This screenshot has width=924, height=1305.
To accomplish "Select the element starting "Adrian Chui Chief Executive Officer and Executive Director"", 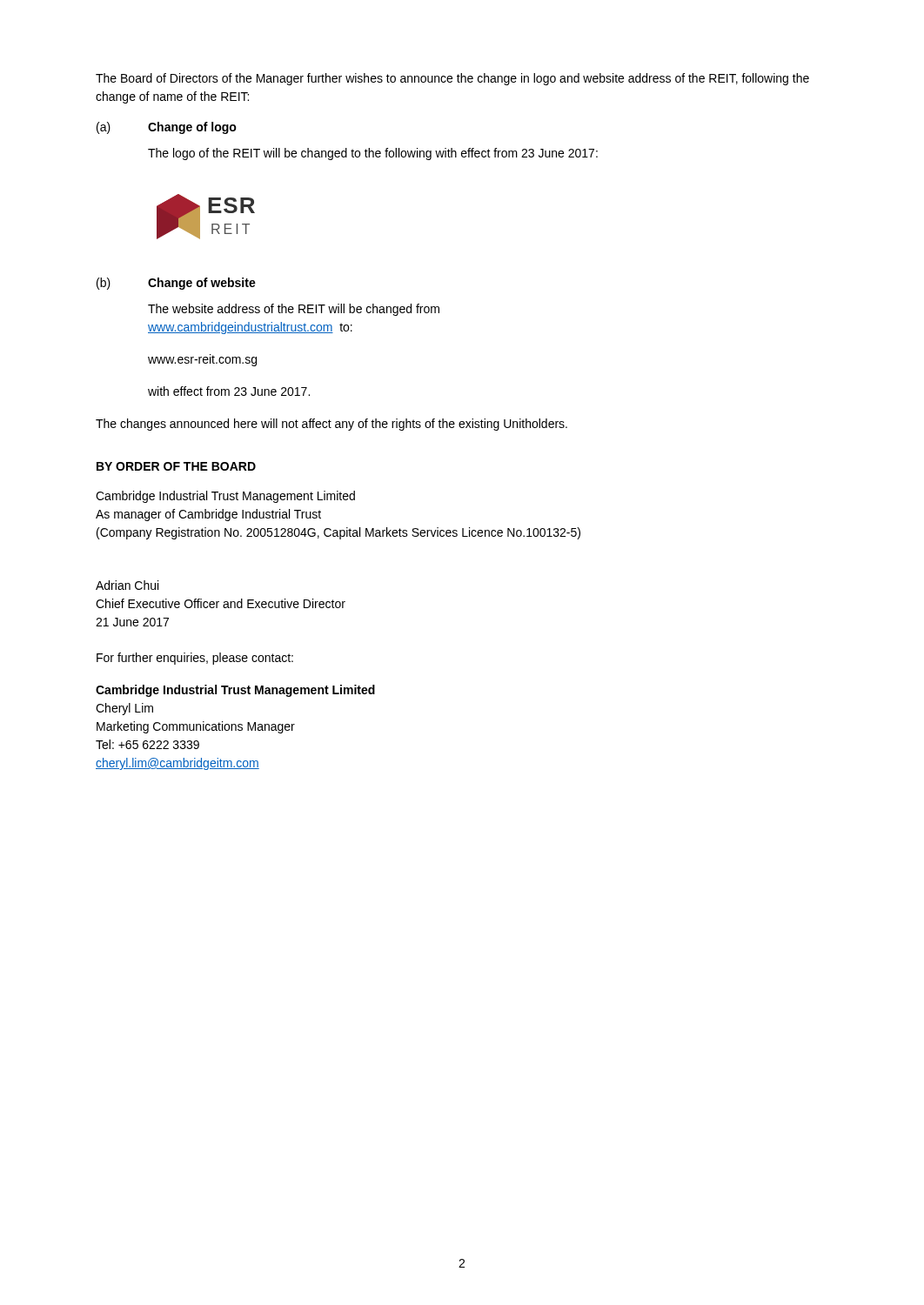I will (221, 604).
